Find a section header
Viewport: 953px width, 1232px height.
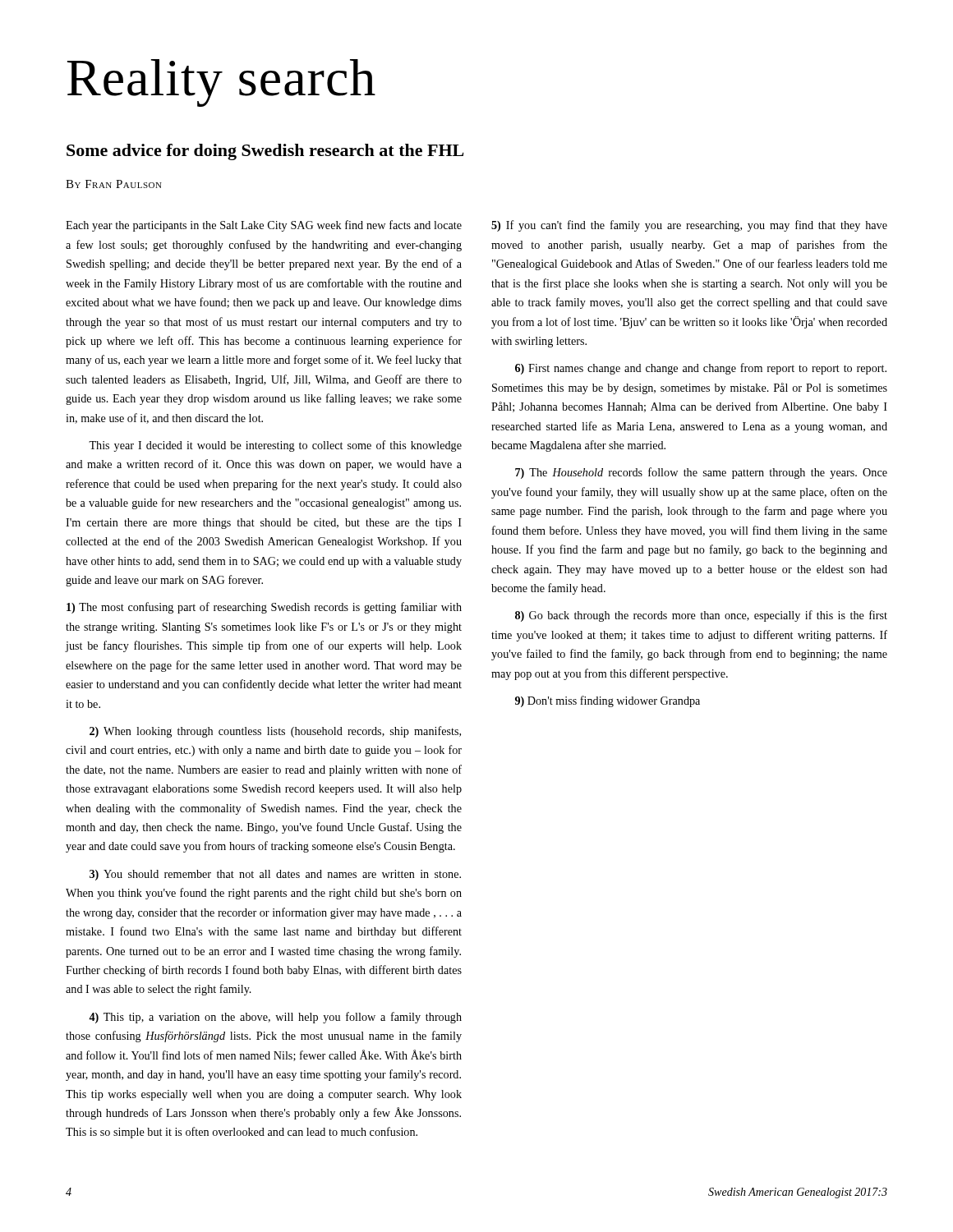pyautogui.click(x=476, y=146)
